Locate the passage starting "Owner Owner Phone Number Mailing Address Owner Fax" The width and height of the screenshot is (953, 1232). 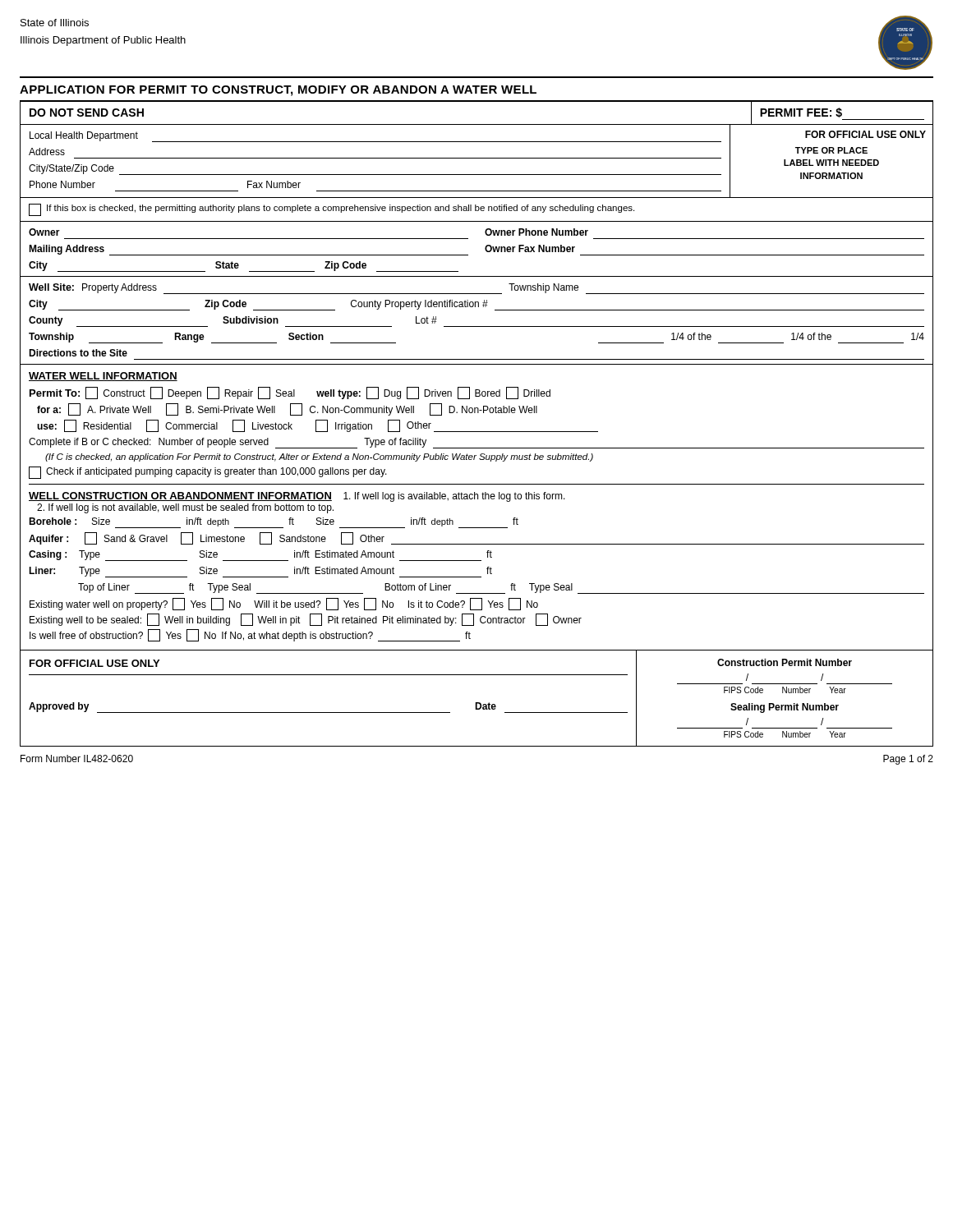pyautogui.click(x=476, y=249)
